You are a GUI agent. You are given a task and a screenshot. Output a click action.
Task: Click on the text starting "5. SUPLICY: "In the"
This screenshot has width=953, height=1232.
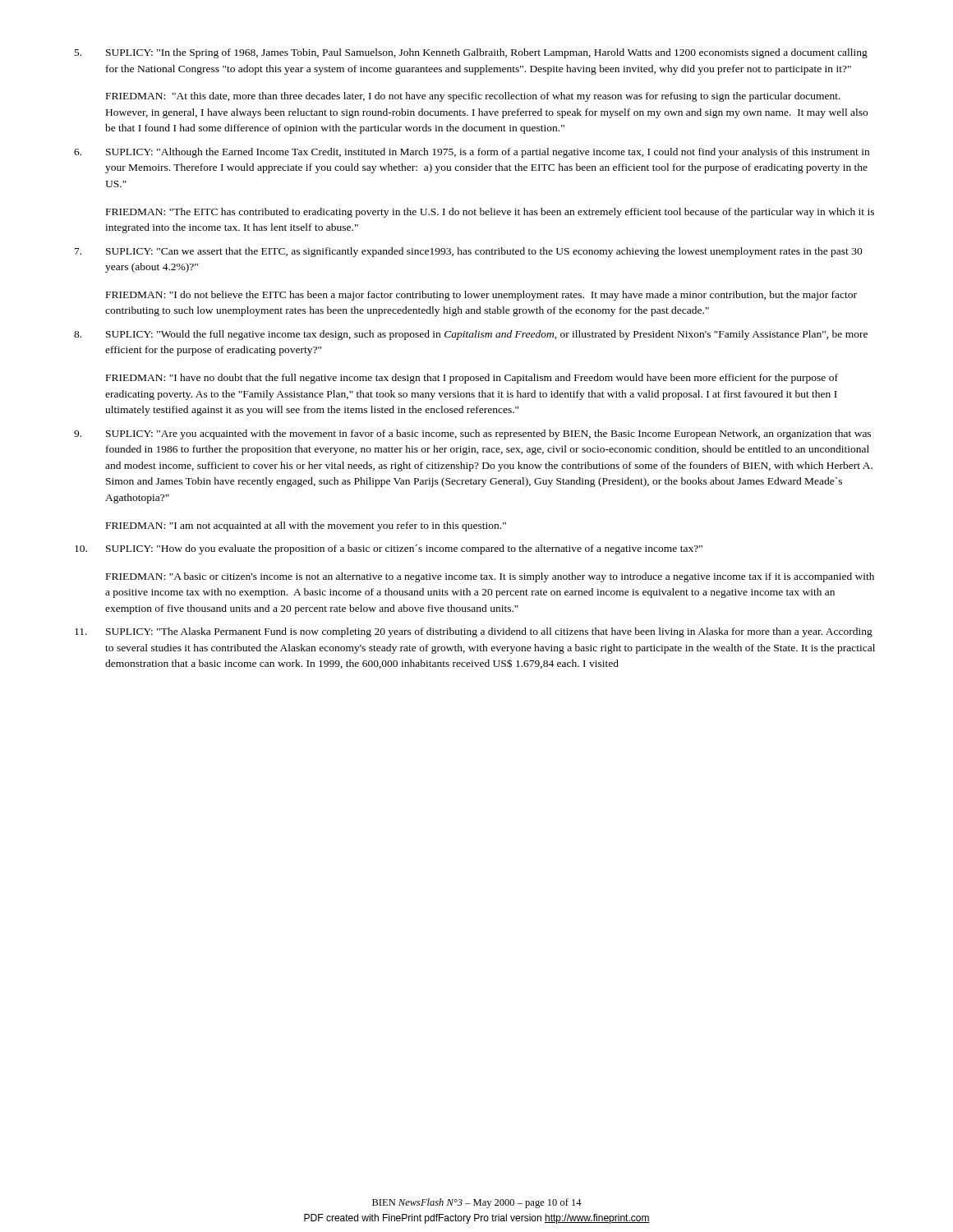coord(476,60)
